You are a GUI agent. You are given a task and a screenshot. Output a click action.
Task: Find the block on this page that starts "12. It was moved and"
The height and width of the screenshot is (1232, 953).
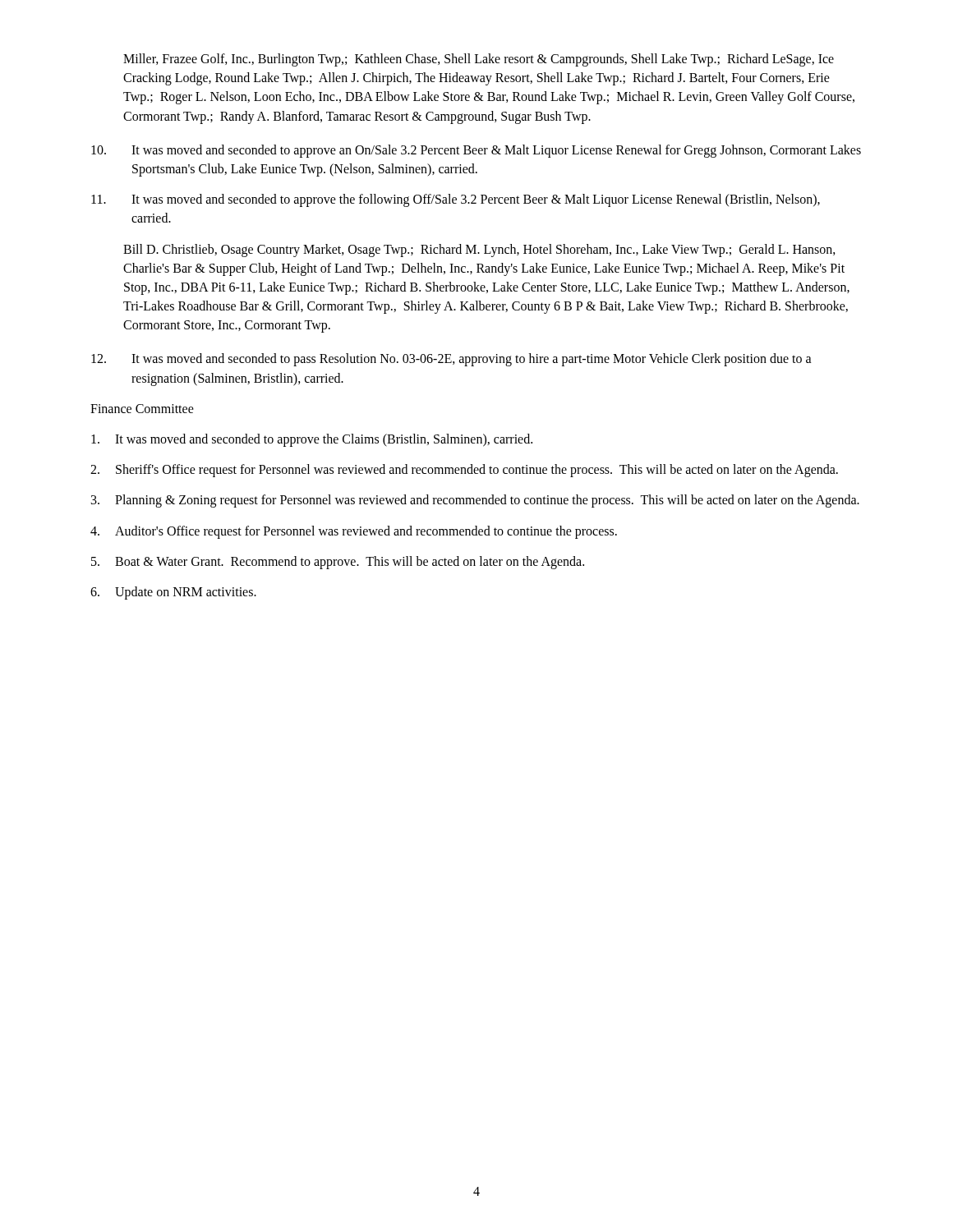pos(476,368)
